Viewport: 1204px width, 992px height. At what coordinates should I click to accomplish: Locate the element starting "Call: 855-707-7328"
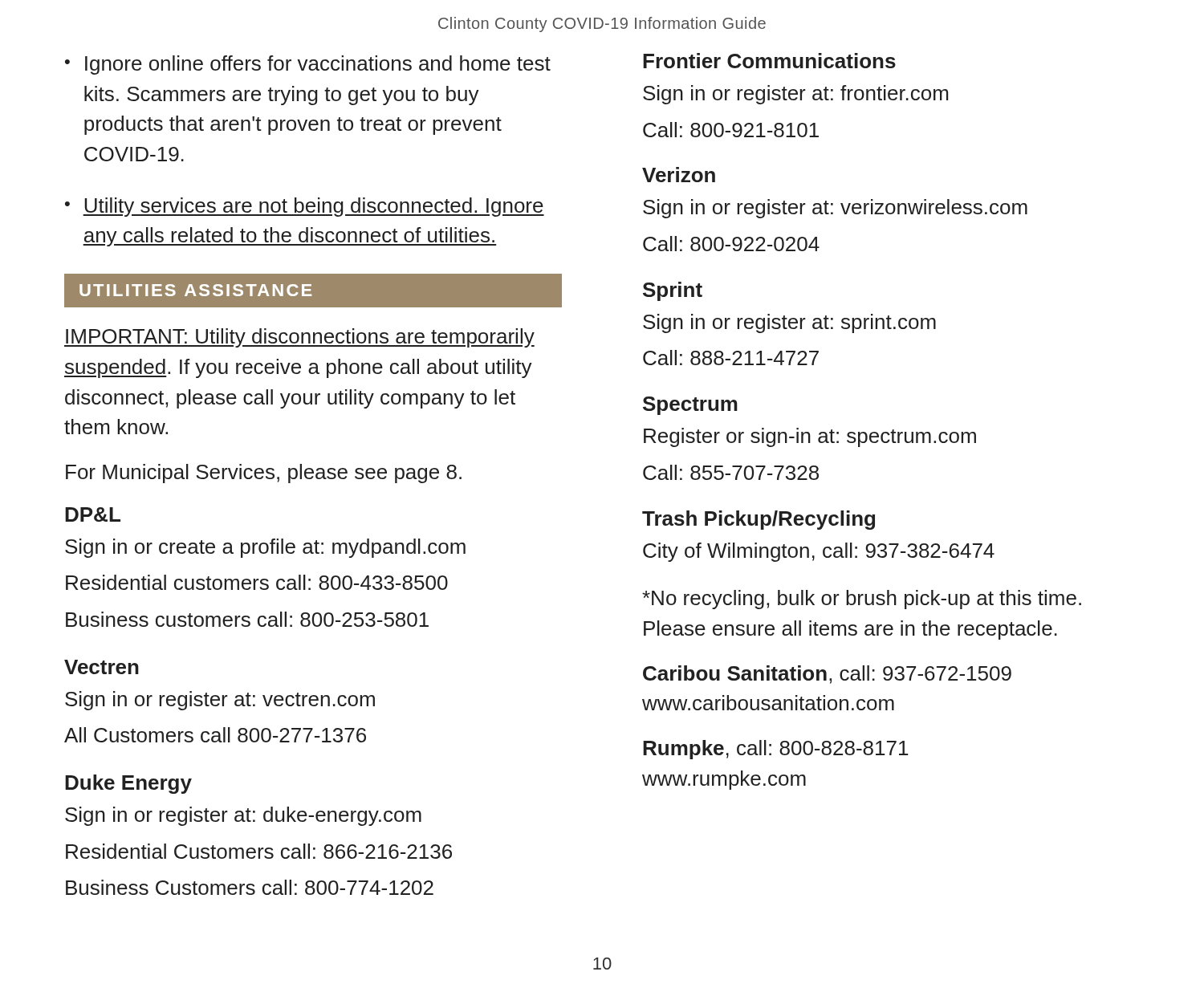pos(731,473)
